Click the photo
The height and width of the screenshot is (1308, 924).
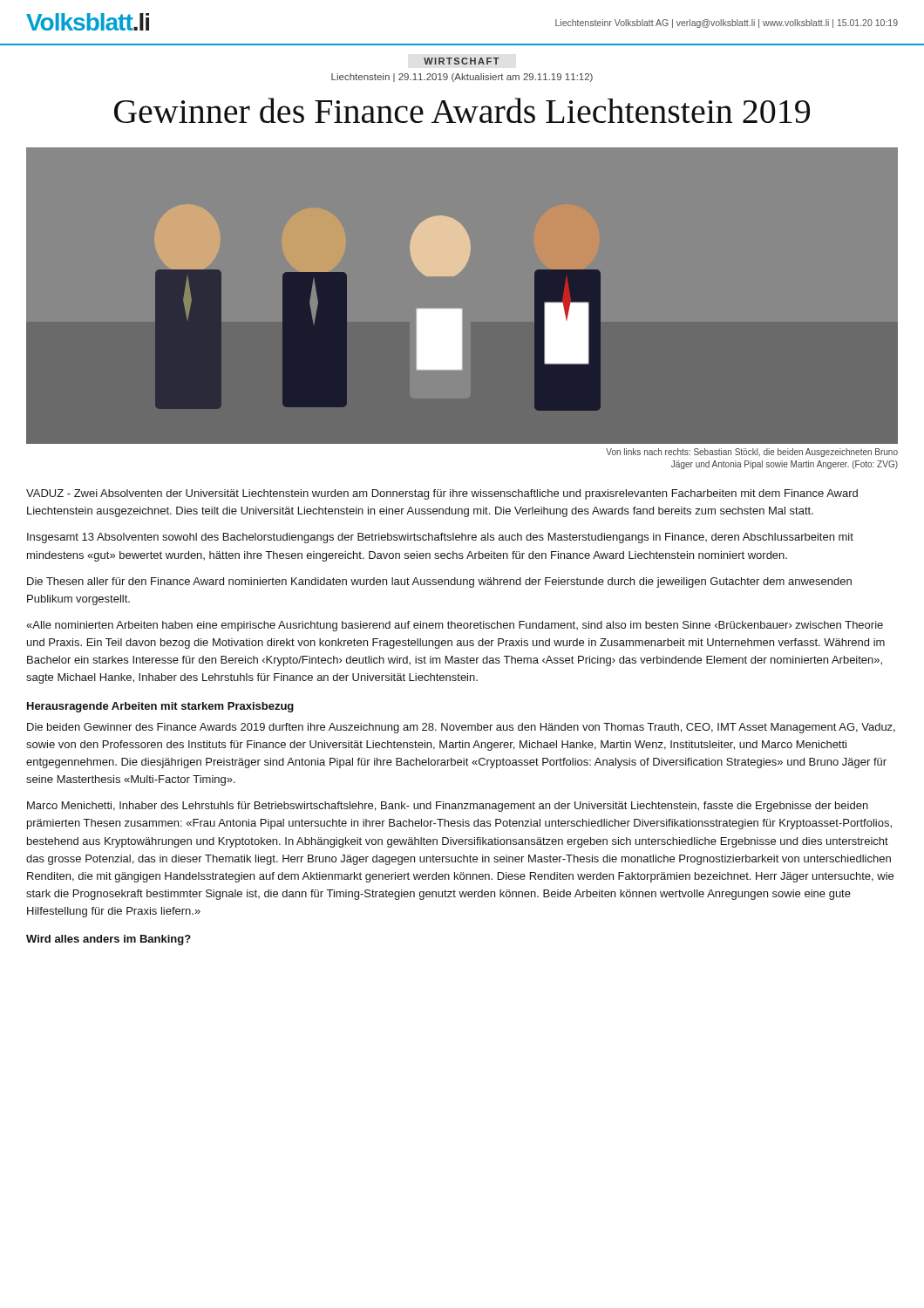(462, 312)
